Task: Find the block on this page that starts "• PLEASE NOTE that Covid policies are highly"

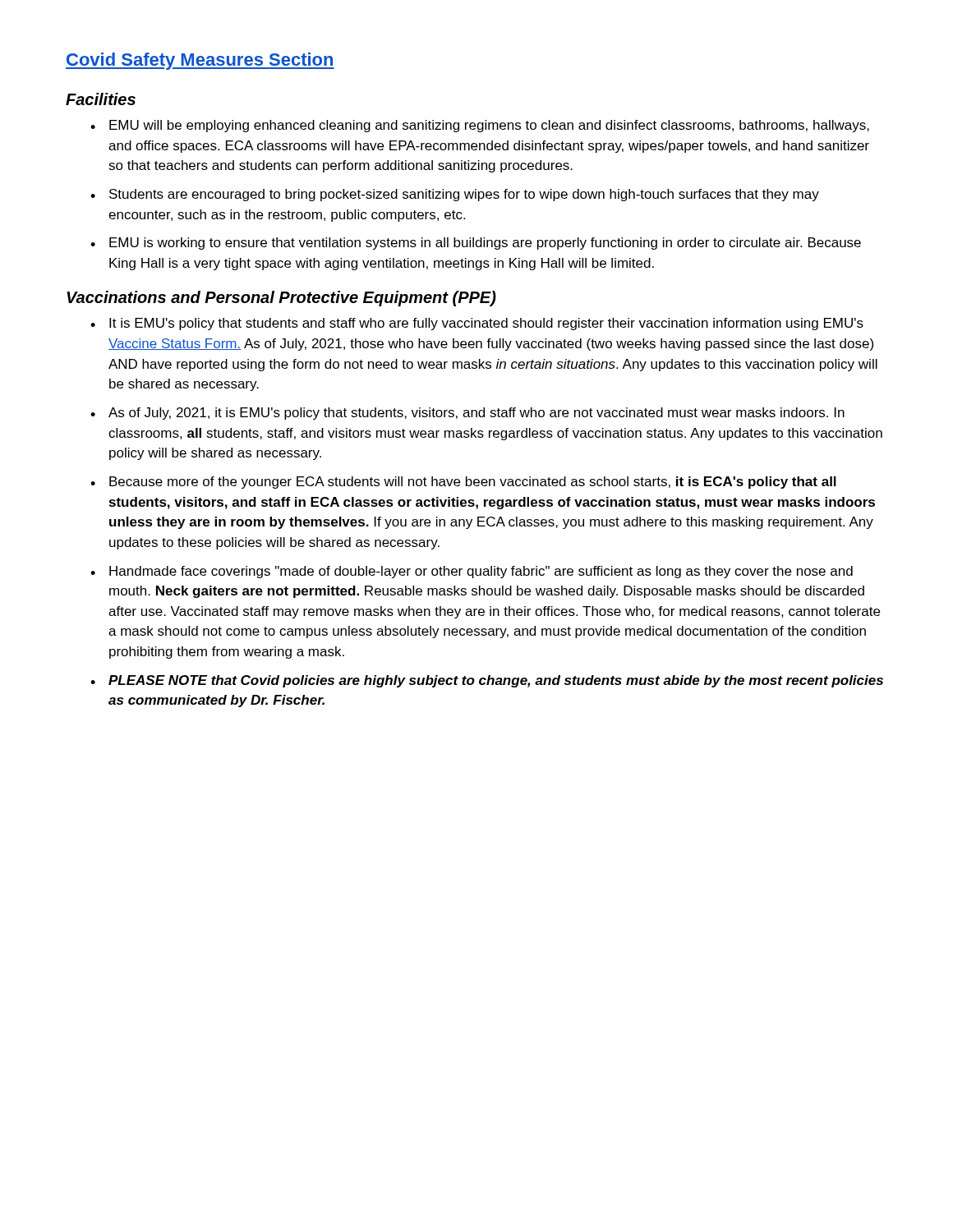Action: pyautogui.click(x=489, y=691)
